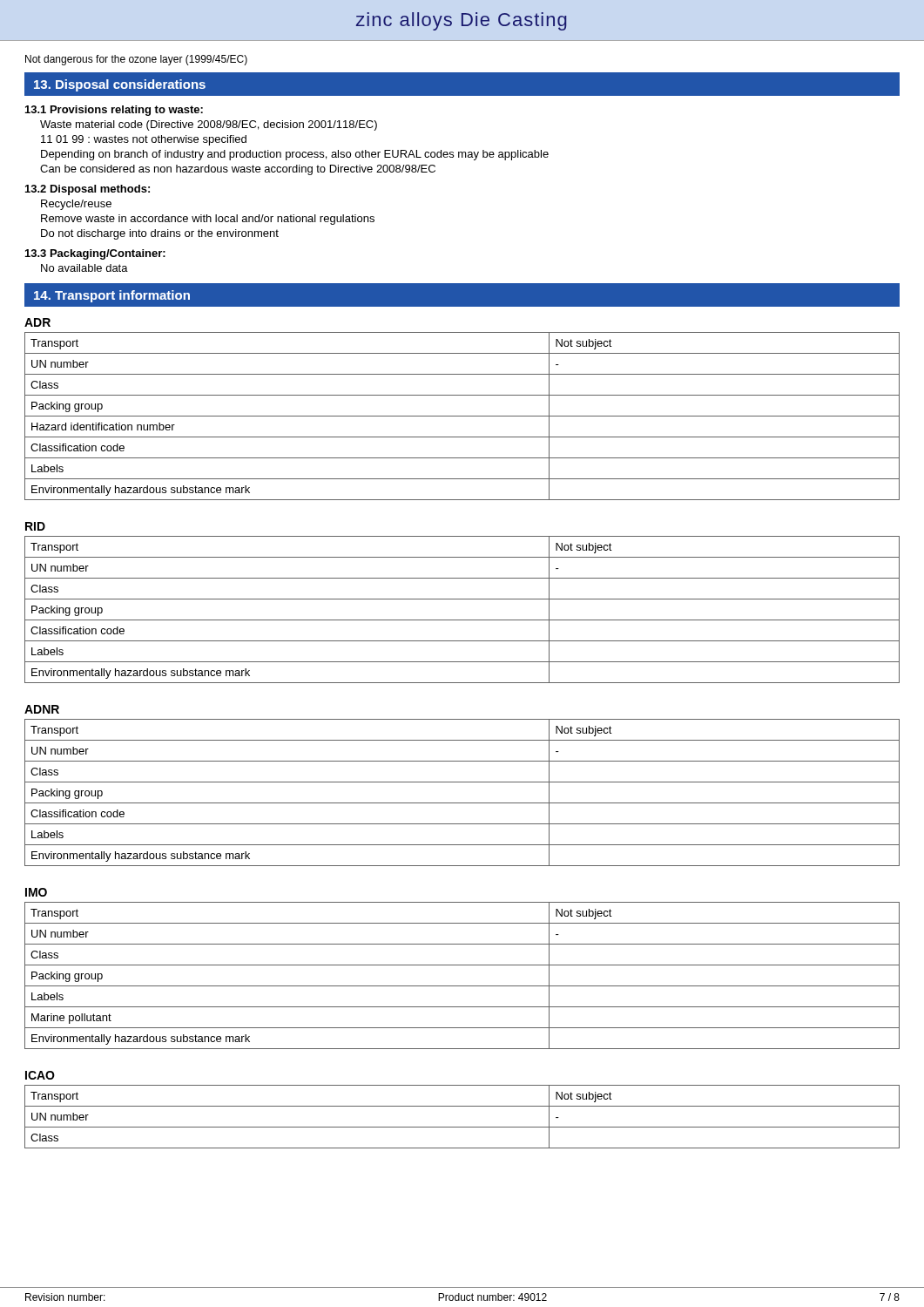Find the region starting "Waste material code (Directive 2008/98/EC, decision 2001/118/EC)"

coord(209,124)
